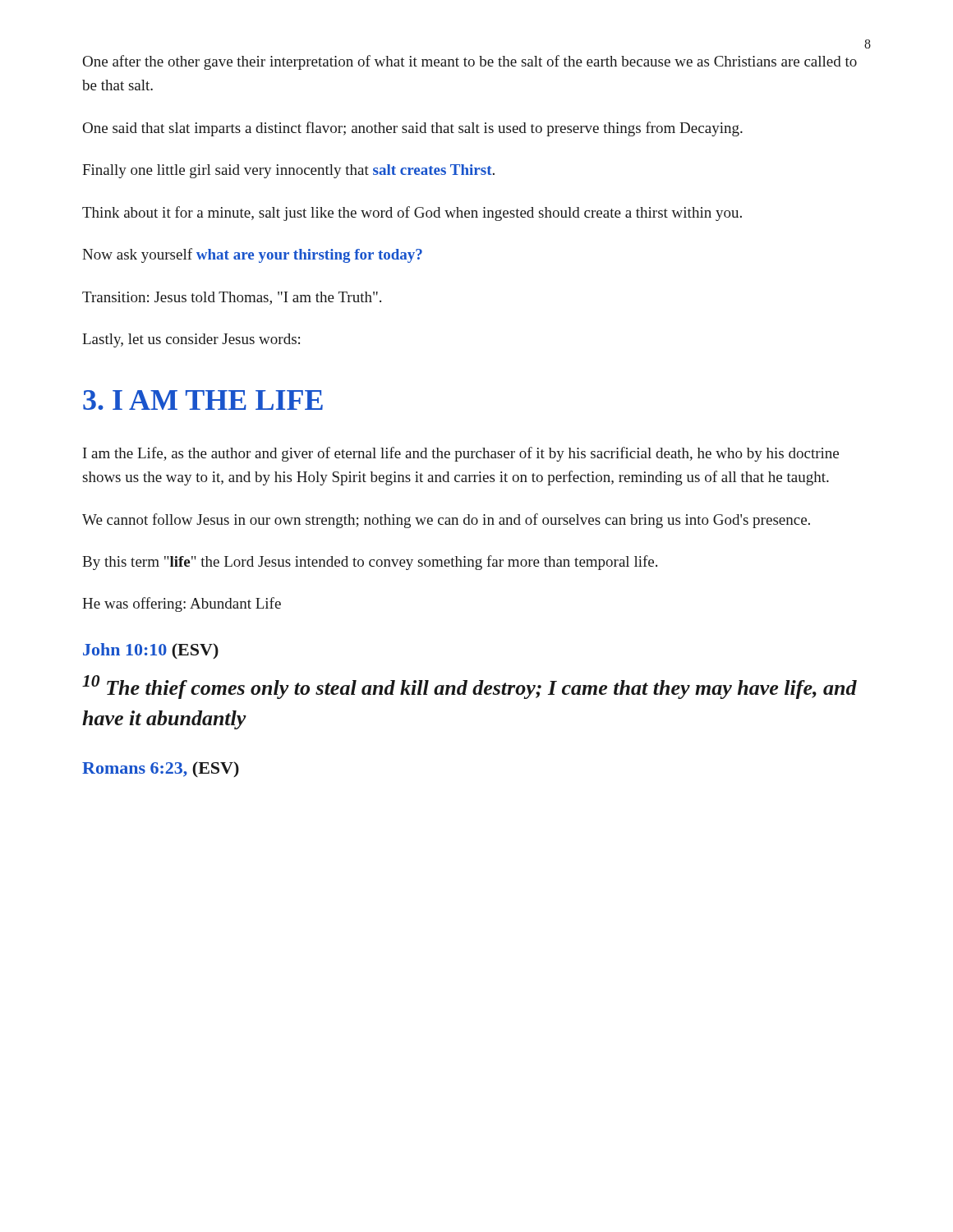This screenshot has width=953, height=1232.
Task: Click on the text that says "Romans 6:23, (ESV)"
Action: click(161, 767)
